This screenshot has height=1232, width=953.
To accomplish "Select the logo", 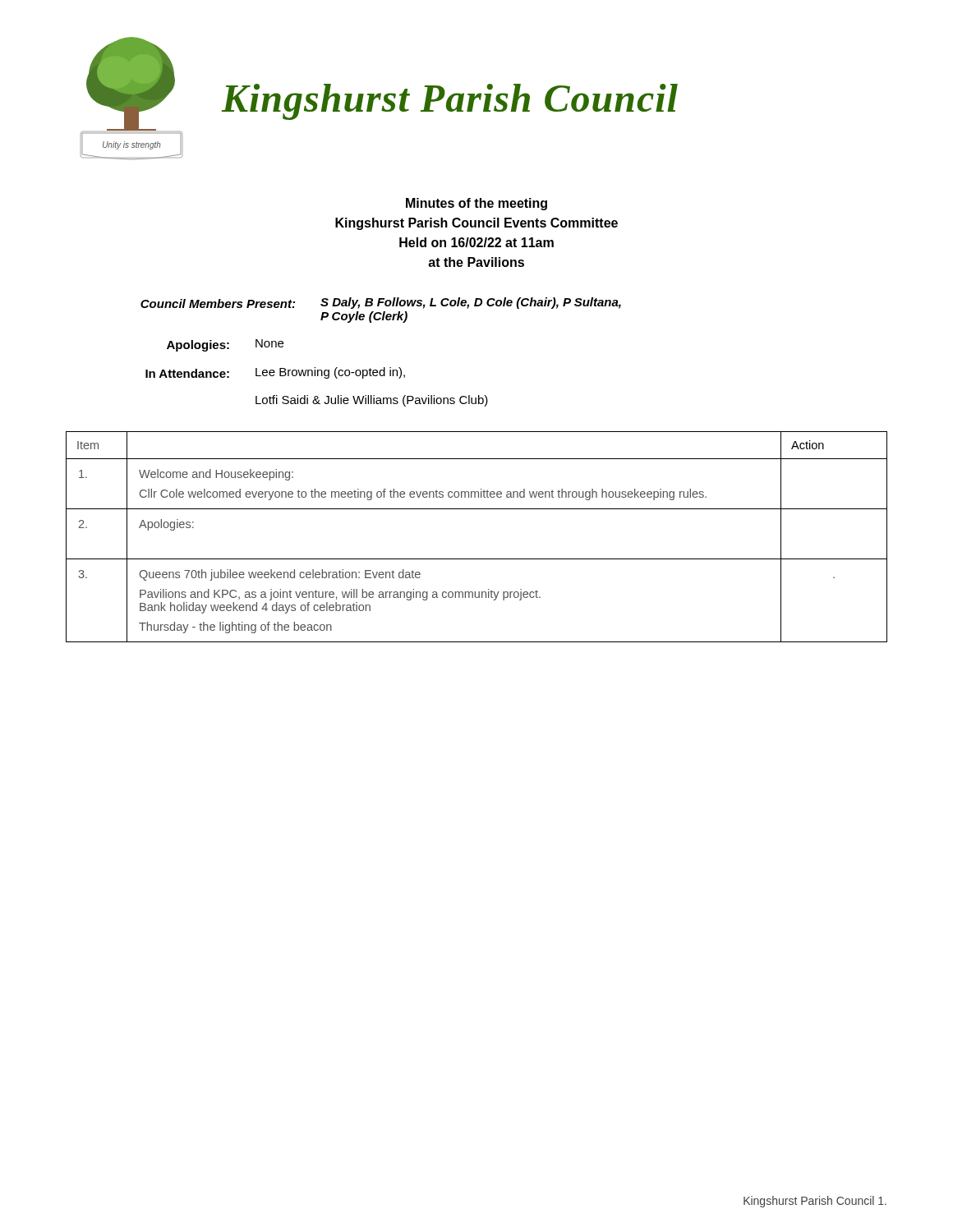I will coord(144,98).
